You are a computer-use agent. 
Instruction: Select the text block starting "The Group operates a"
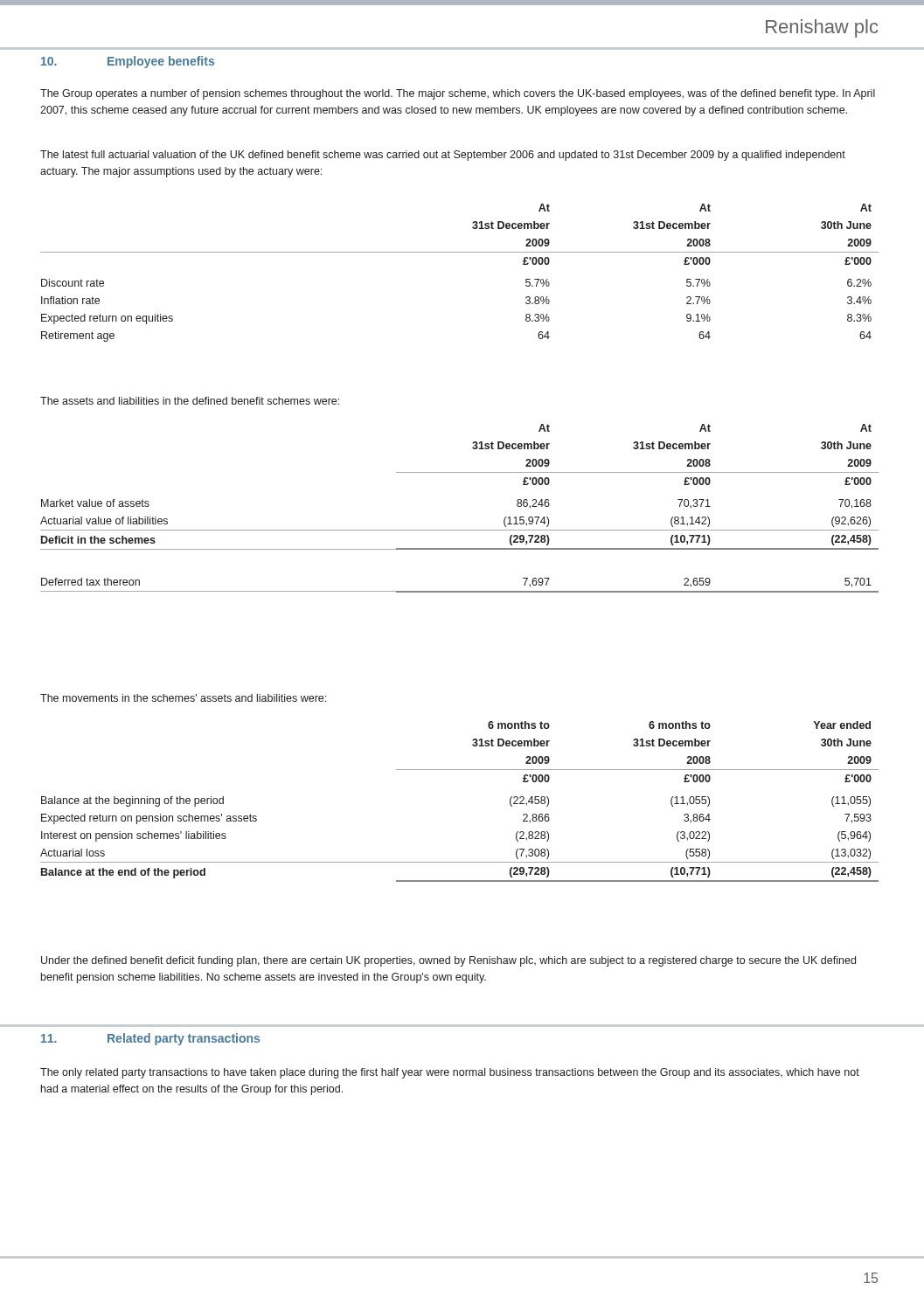click(x=458, y=102)
